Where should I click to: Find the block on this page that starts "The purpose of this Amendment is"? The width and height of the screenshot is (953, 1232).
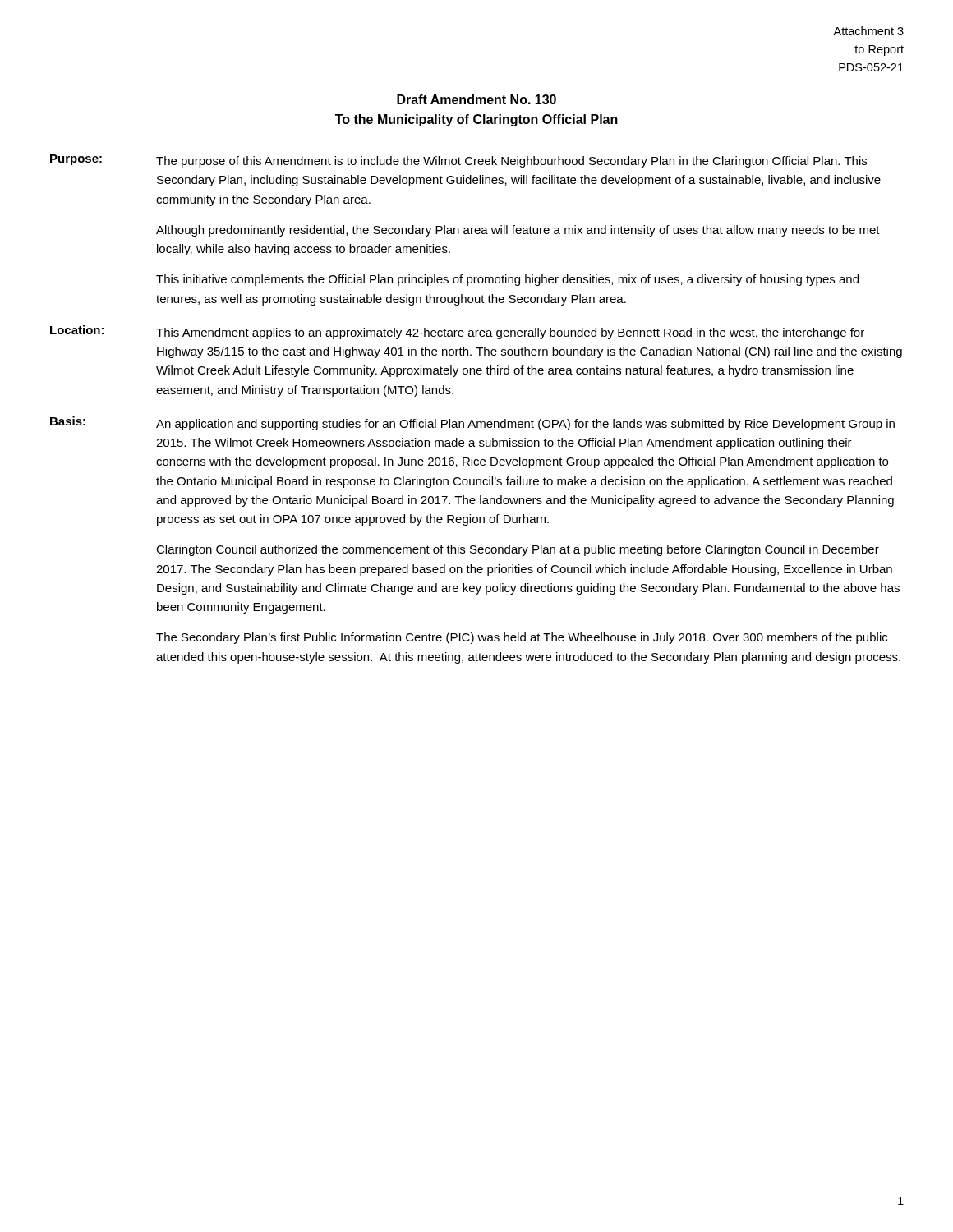coord(530,229)
